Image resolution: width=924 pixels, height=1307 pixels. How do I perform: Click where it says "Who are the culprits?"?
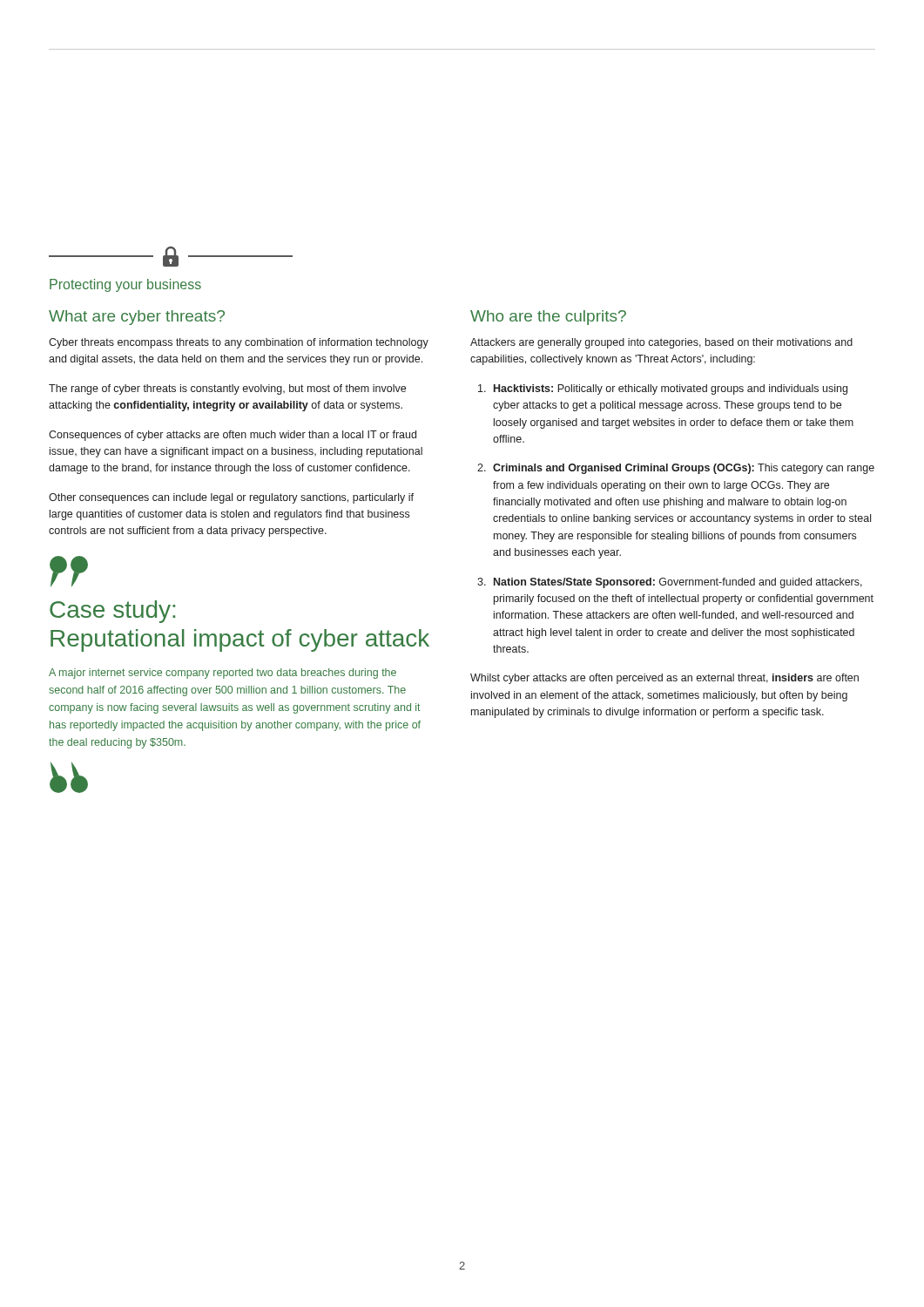click(548, 316)
